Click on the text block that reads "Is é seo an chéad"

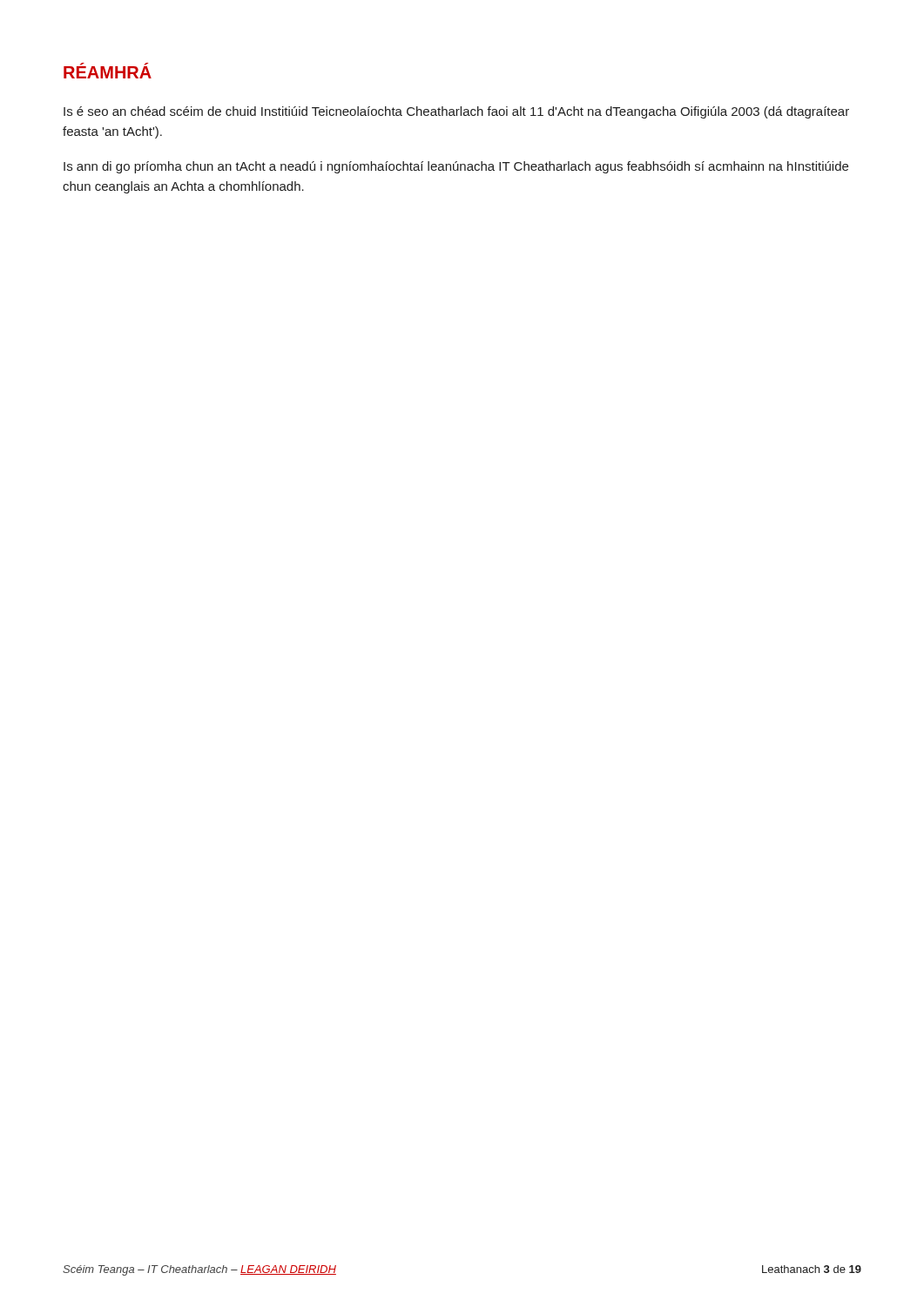tap(456, 121)
